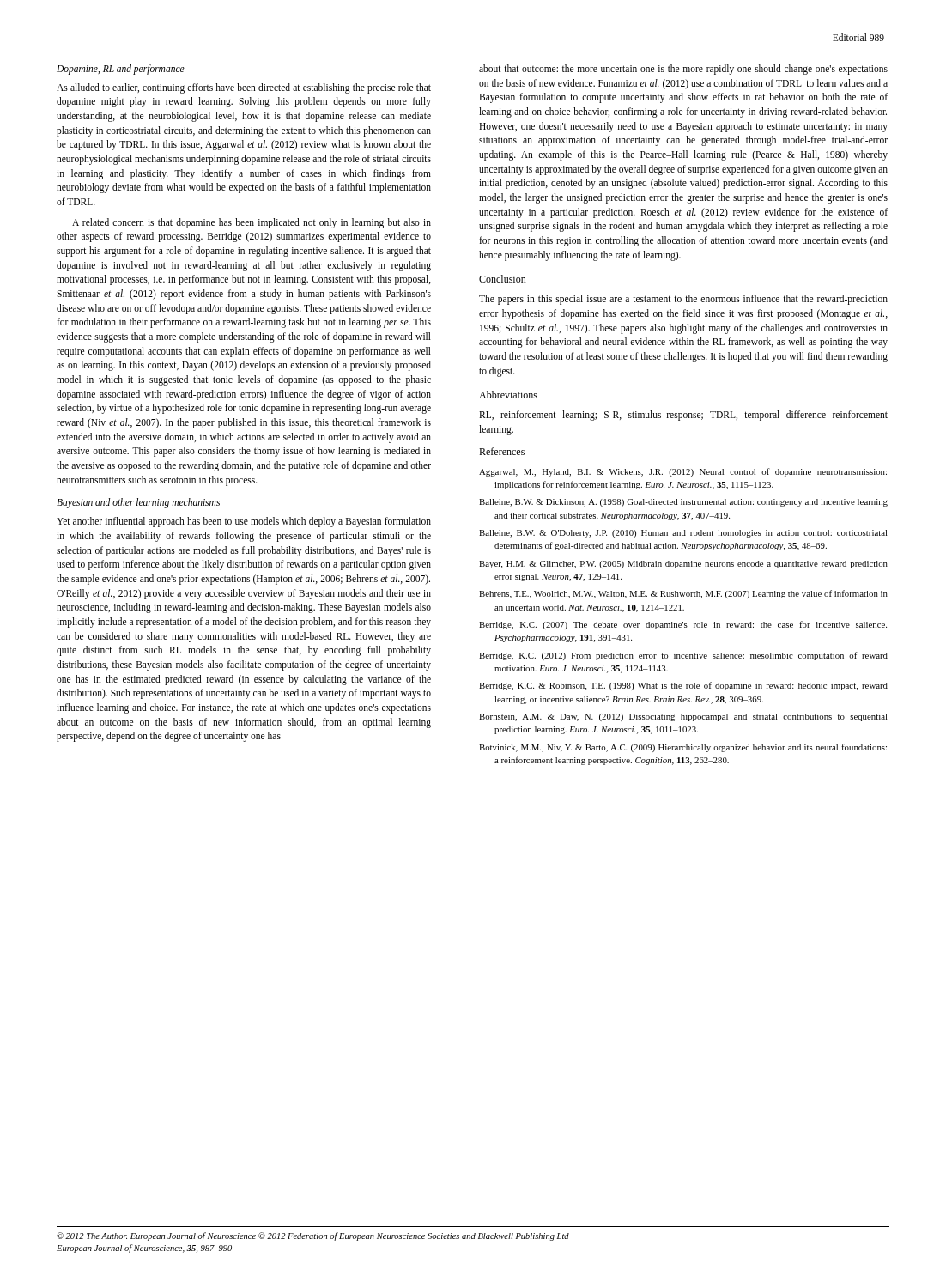946x1288 pixels.
Task: Click the passage that begins "Yet another influential"
Action: coord(244,629)
